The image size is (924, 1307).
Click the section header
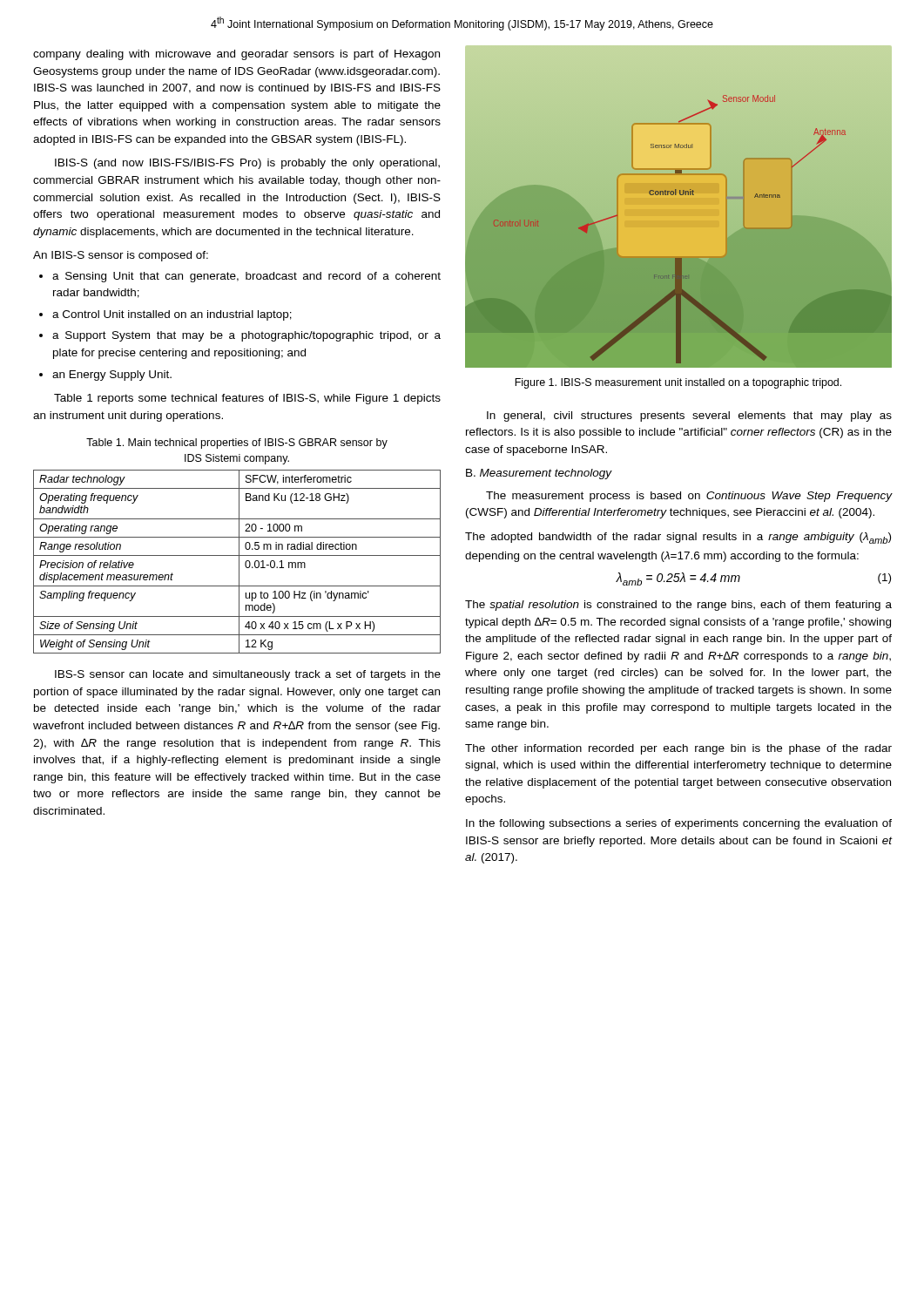(678, 473)
